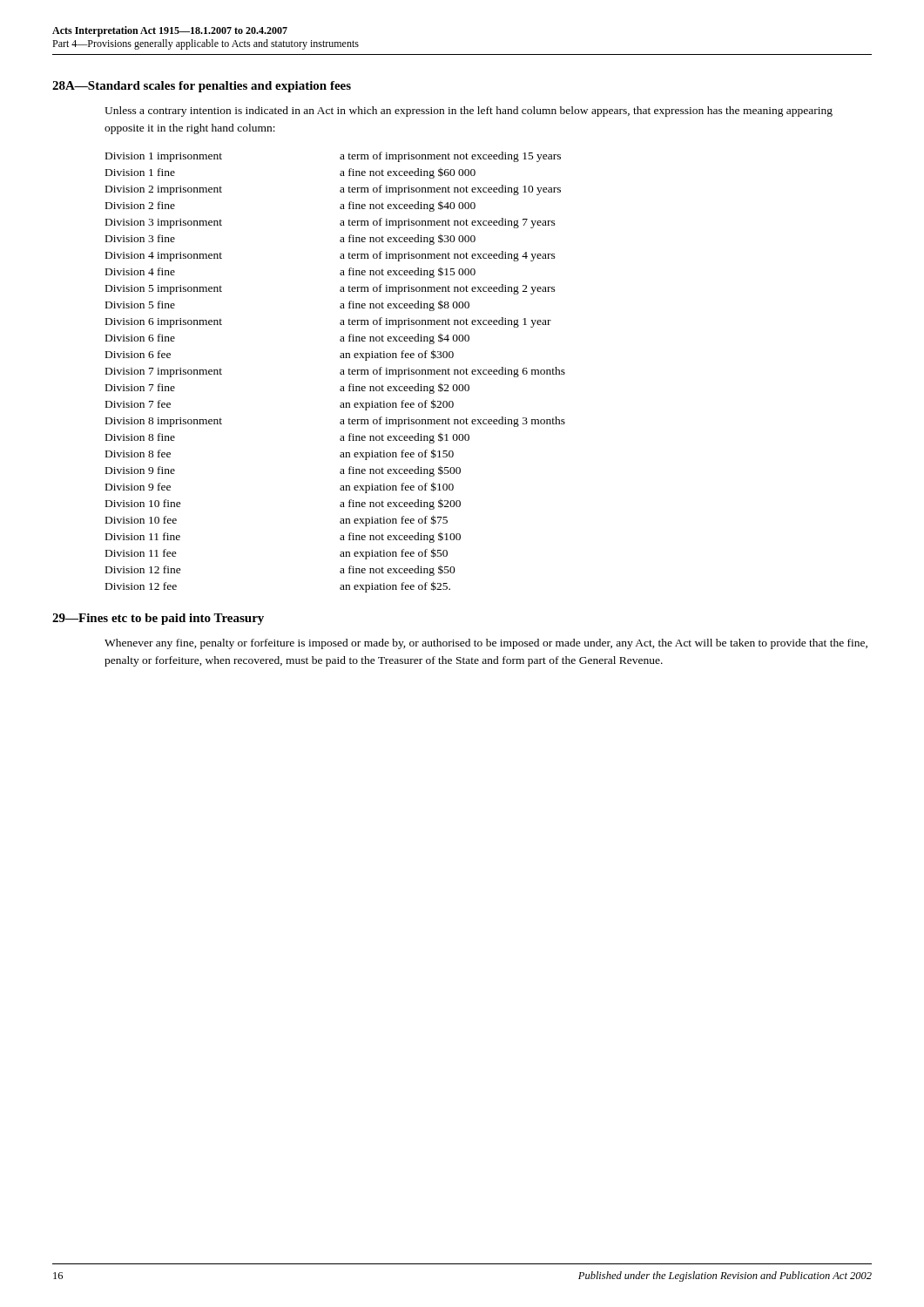Where is the passage that starts "Whenever any fine, penalty or forfeiture is imposed"?
Image resolution: width=924 pixels, height=1307 pixels.
(x=486, y=651)
